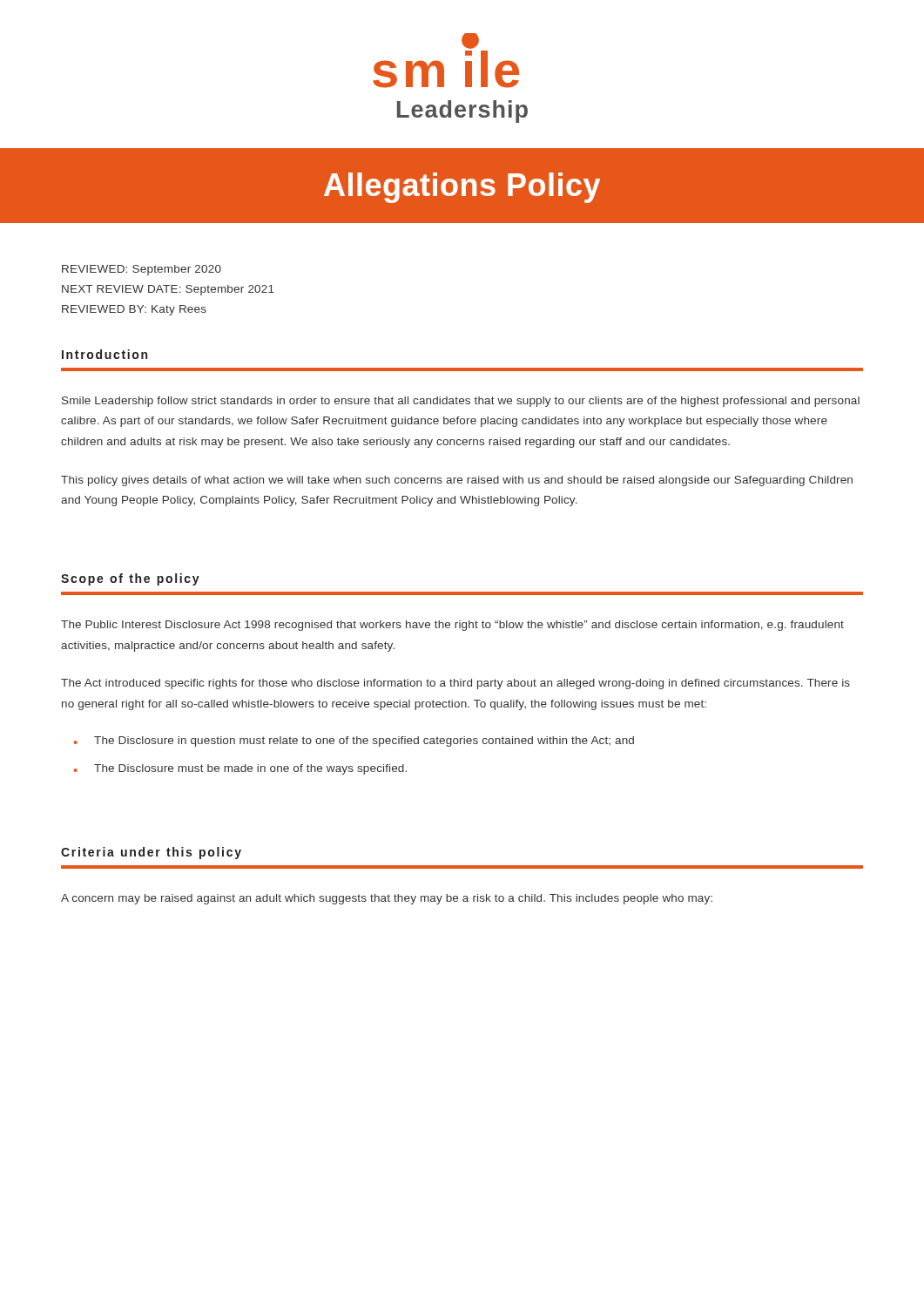
Task: Navigate to the text starting "Smile Leadership follow strict standards"
Action: (461, 421)
